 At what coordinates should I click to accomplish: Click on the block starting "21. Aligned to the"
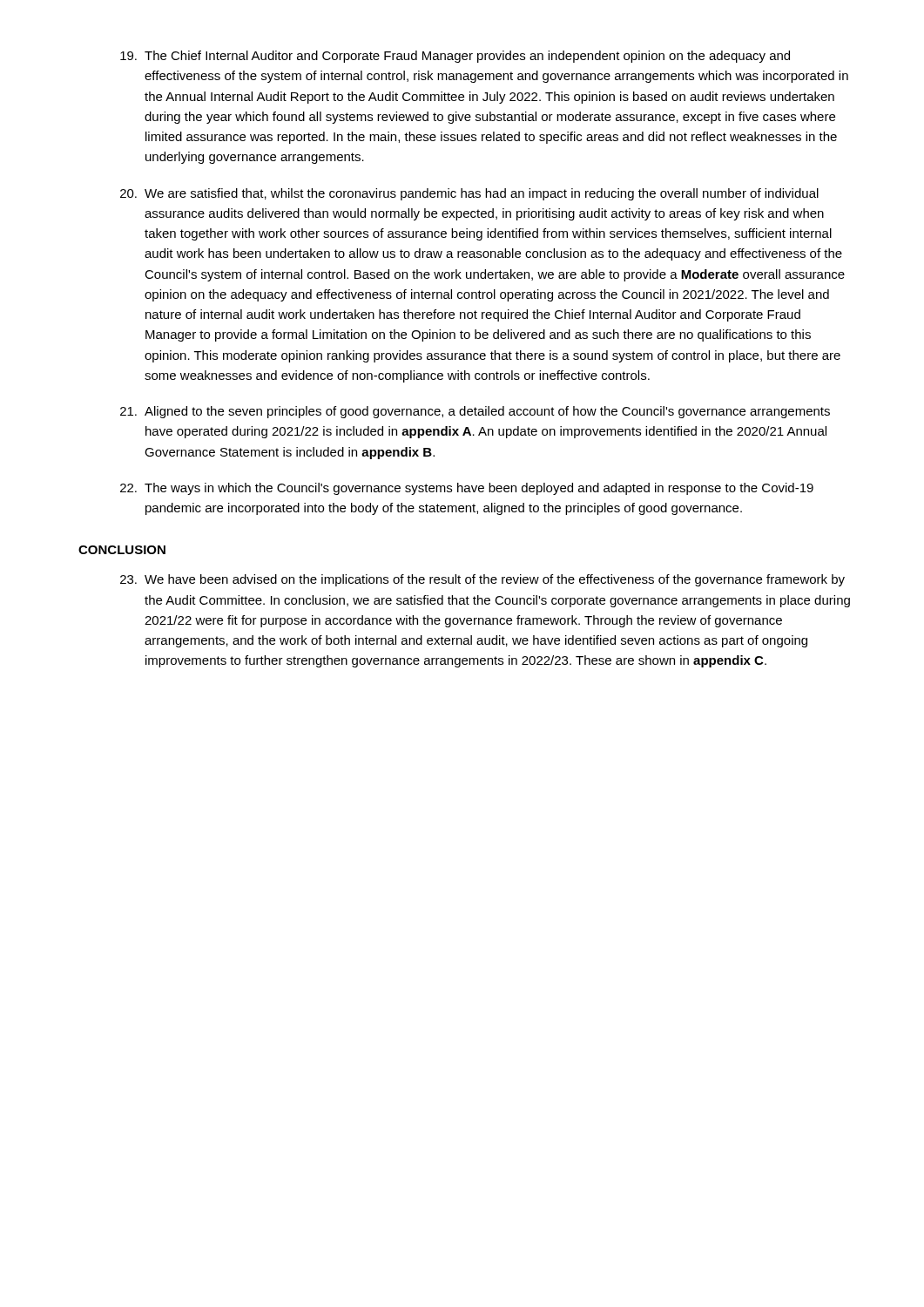coord(466,431)
